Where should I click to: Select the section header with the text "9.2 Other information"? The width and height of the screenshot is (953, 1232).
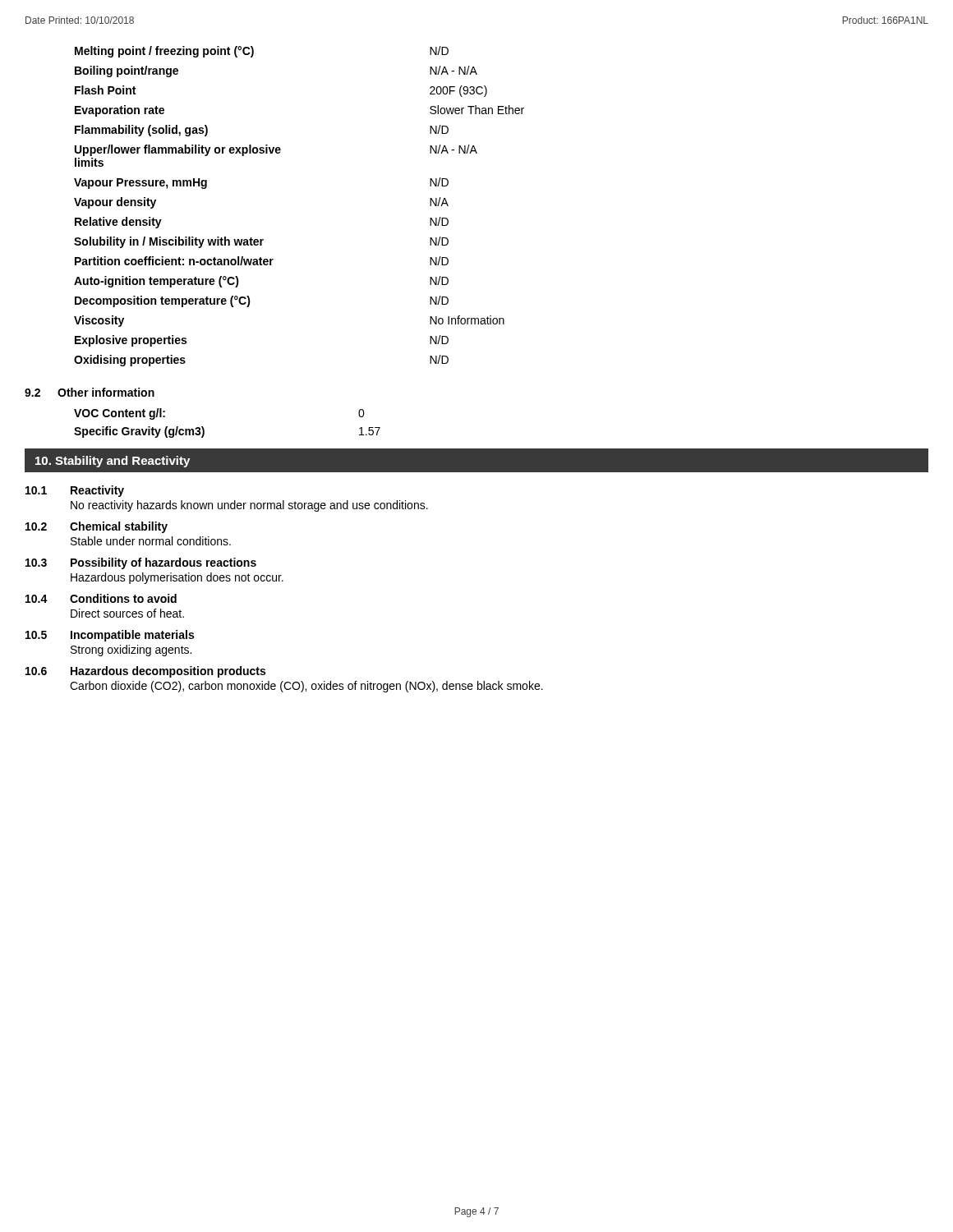[x=90, y=393]
